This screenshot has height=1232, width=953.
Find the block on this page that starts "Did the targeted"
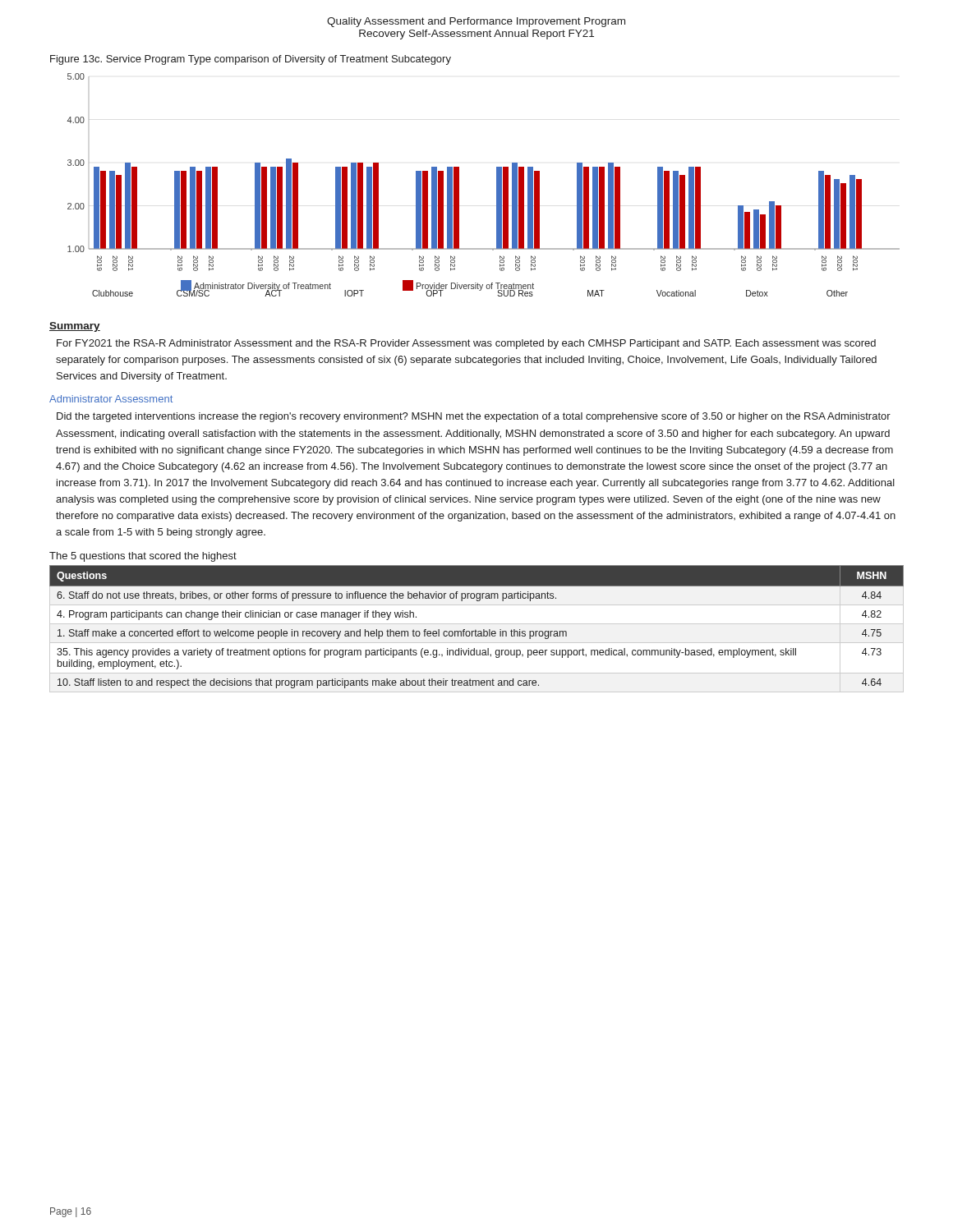[476, 474]
